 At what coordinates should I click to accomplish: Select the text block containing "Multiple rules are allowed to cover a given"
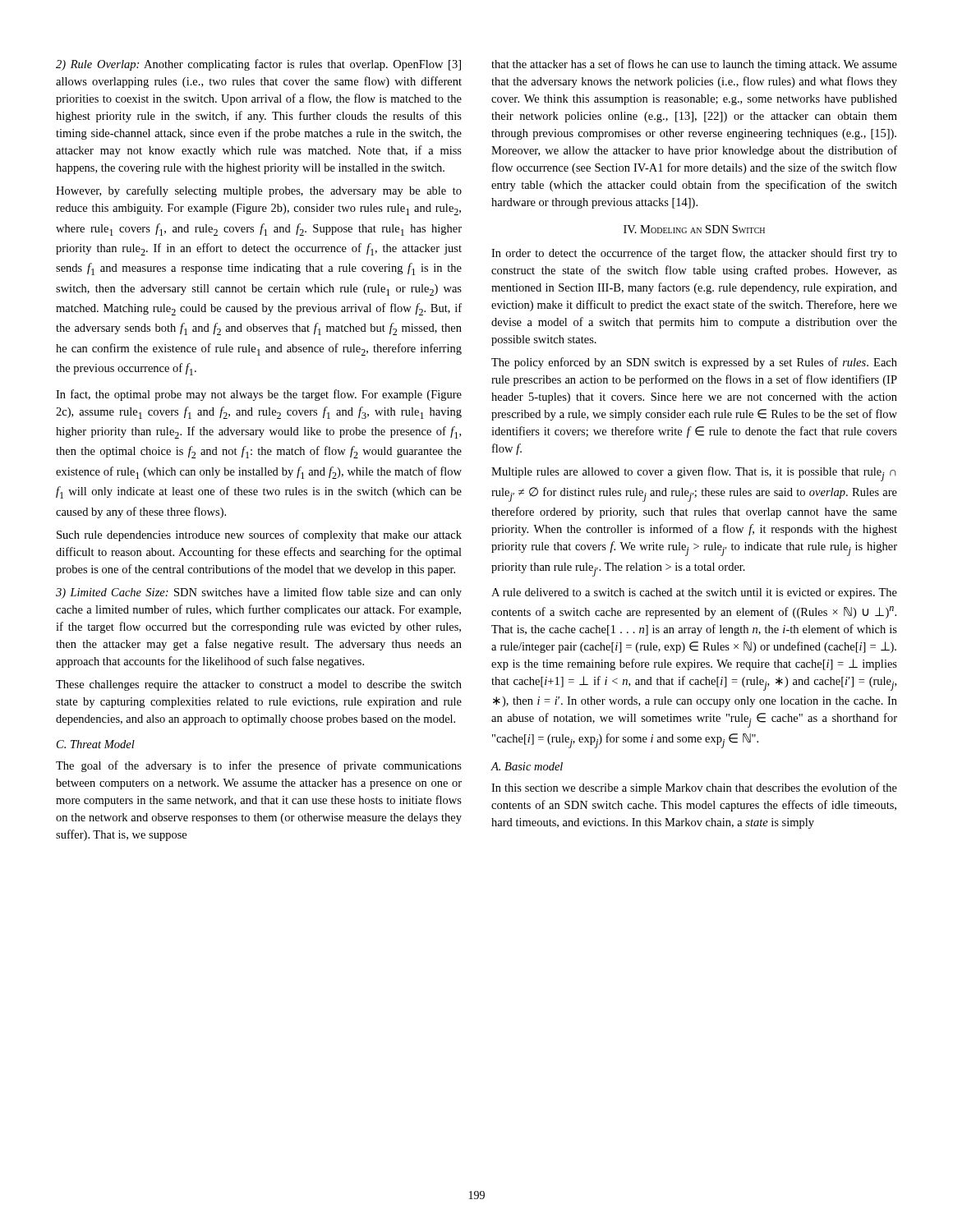694,521
